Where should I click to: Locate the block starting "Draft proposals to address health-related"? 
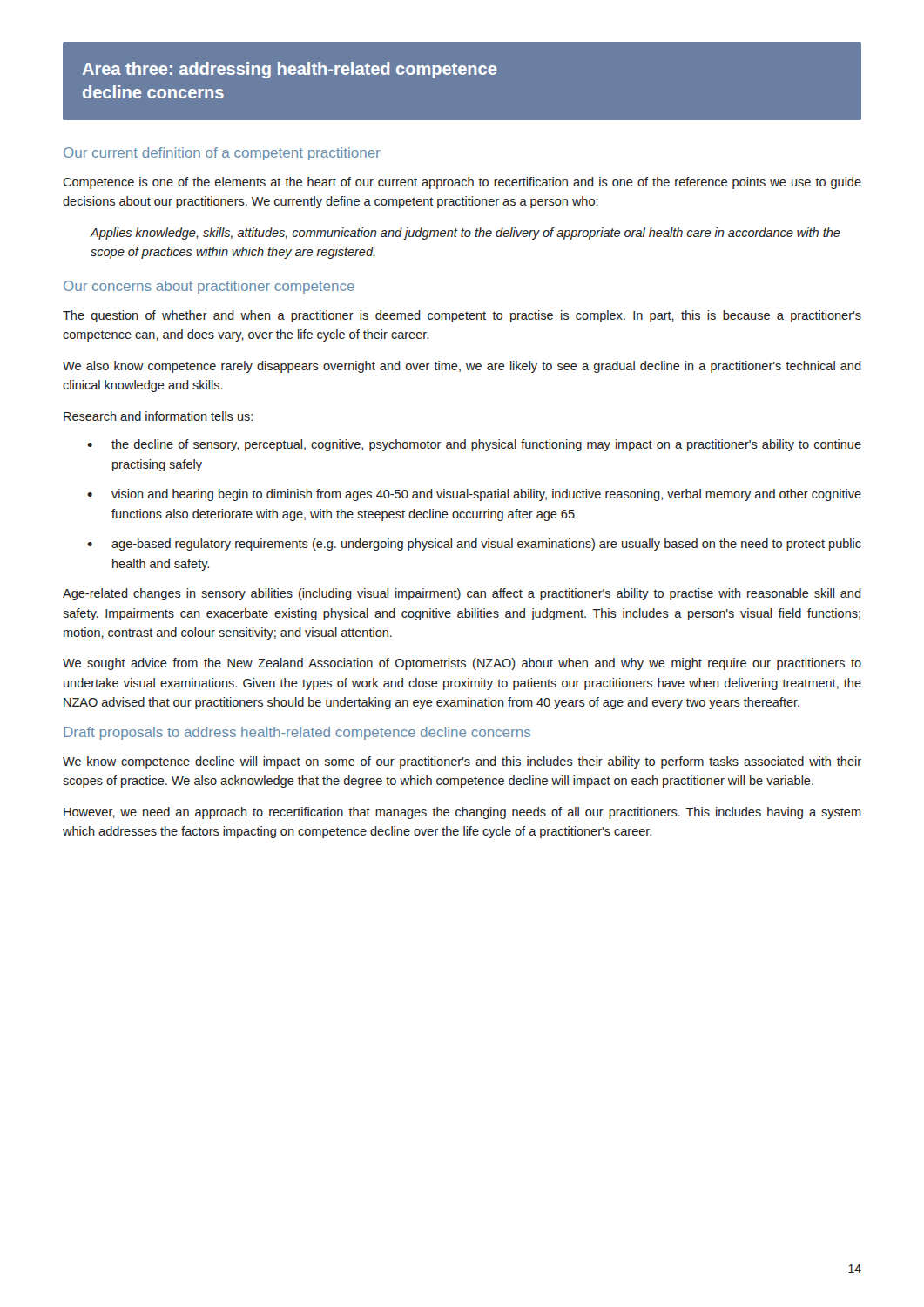(x=462, y=733)
